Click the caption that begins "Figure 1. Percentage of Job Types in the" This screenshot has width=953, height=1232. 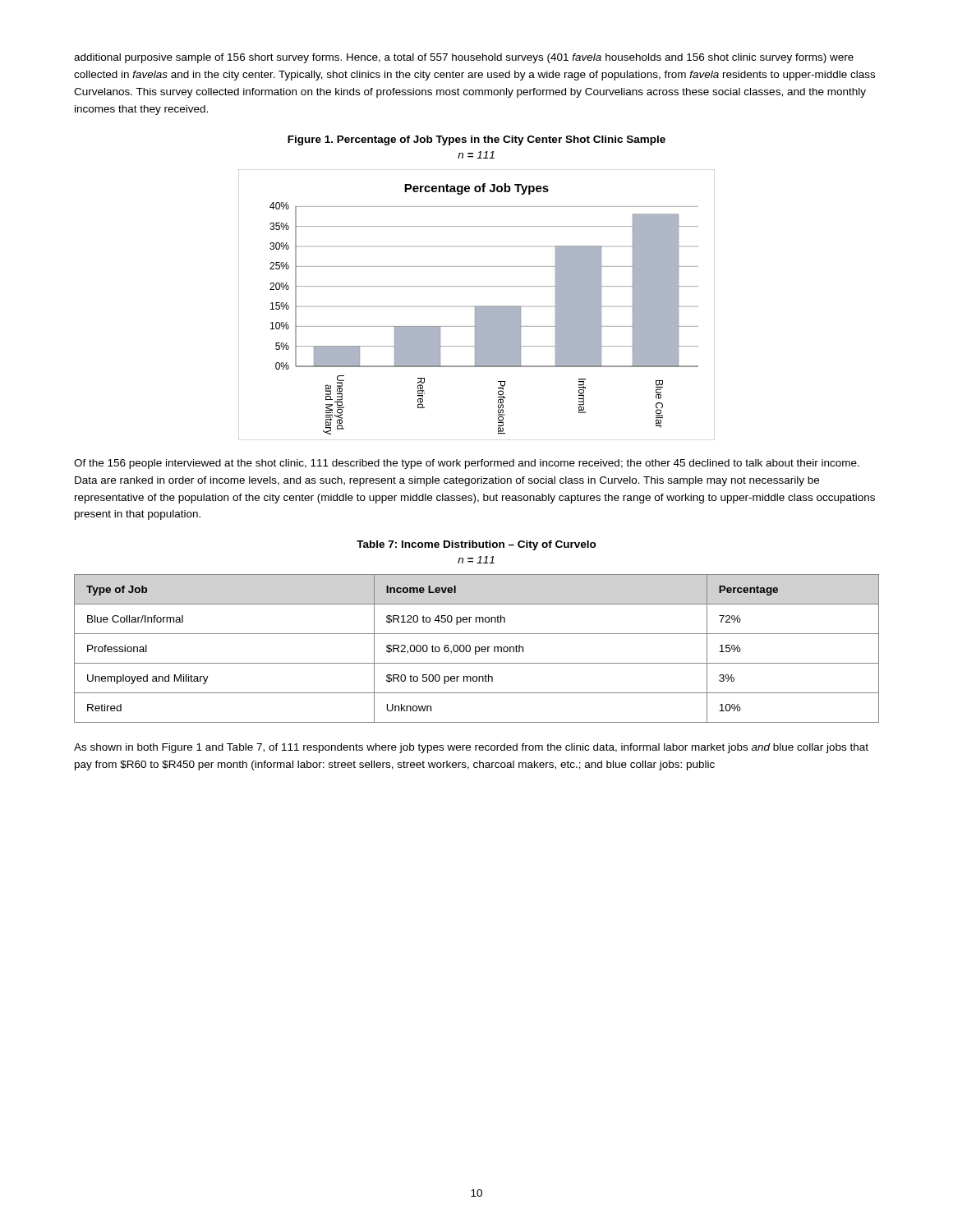(476, 147)
